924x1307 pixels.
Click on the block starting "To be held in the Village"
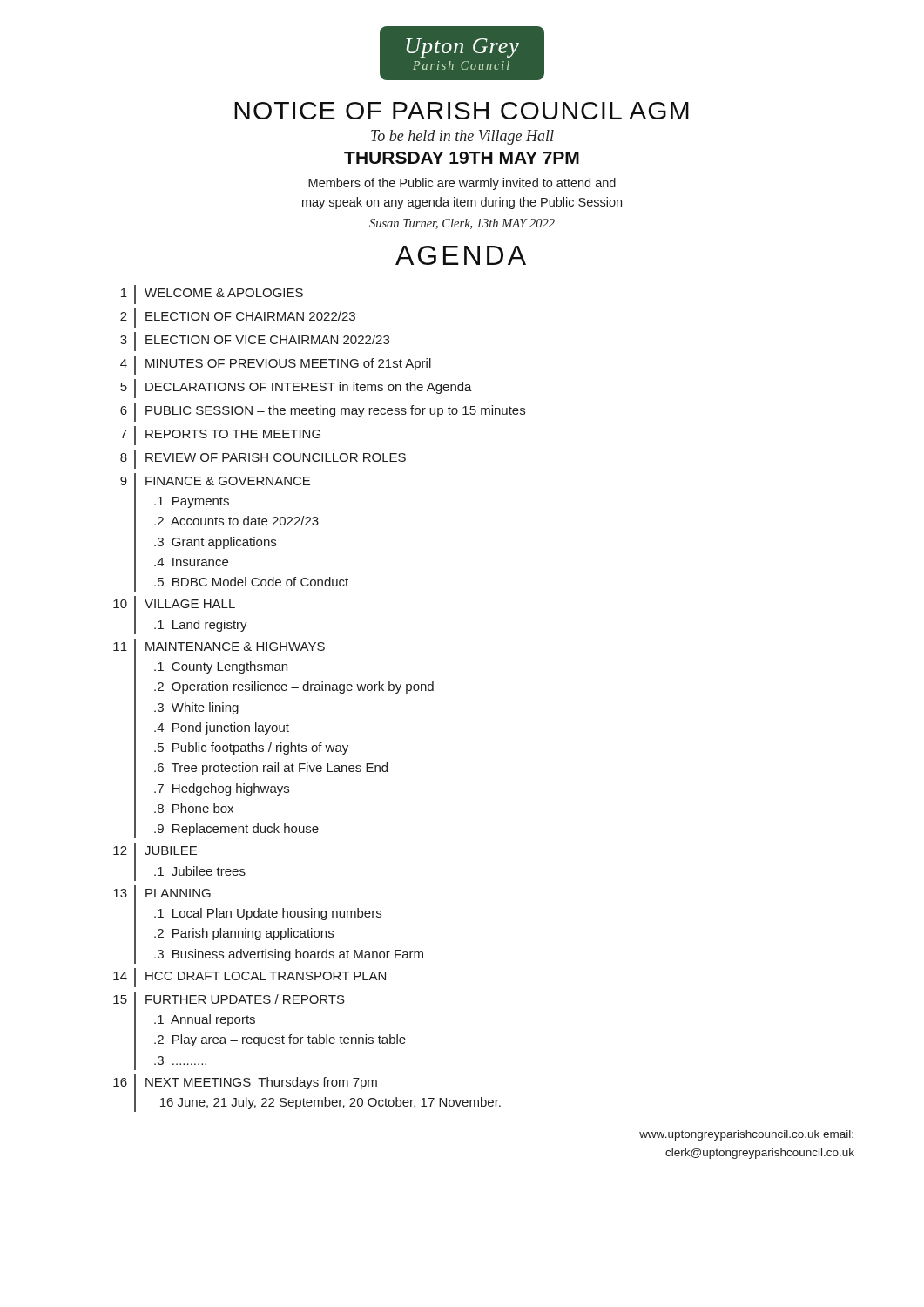(462, 136)
